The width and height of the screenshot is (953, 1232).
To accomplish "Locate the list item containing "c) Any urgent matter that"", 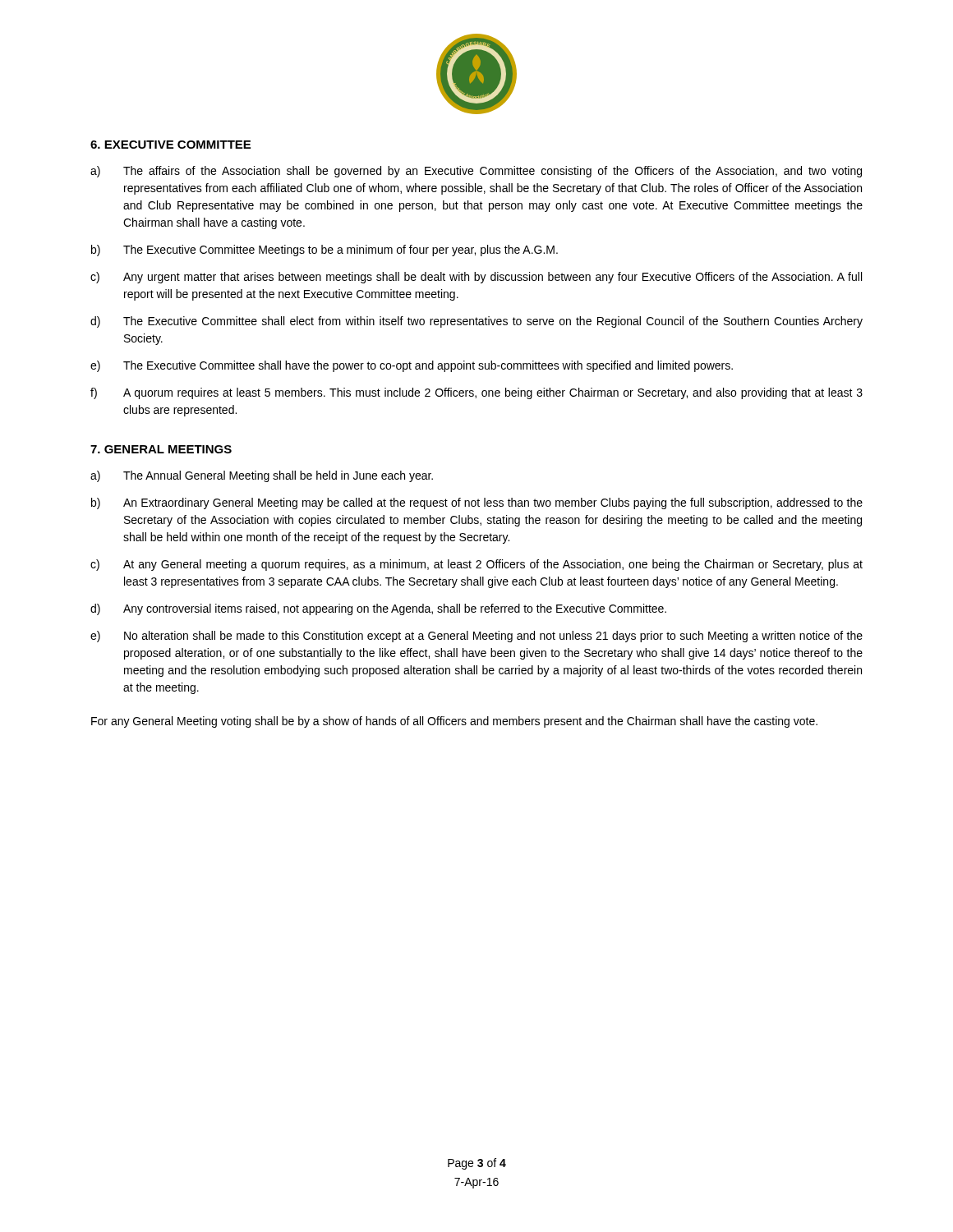I will point(476,286).
